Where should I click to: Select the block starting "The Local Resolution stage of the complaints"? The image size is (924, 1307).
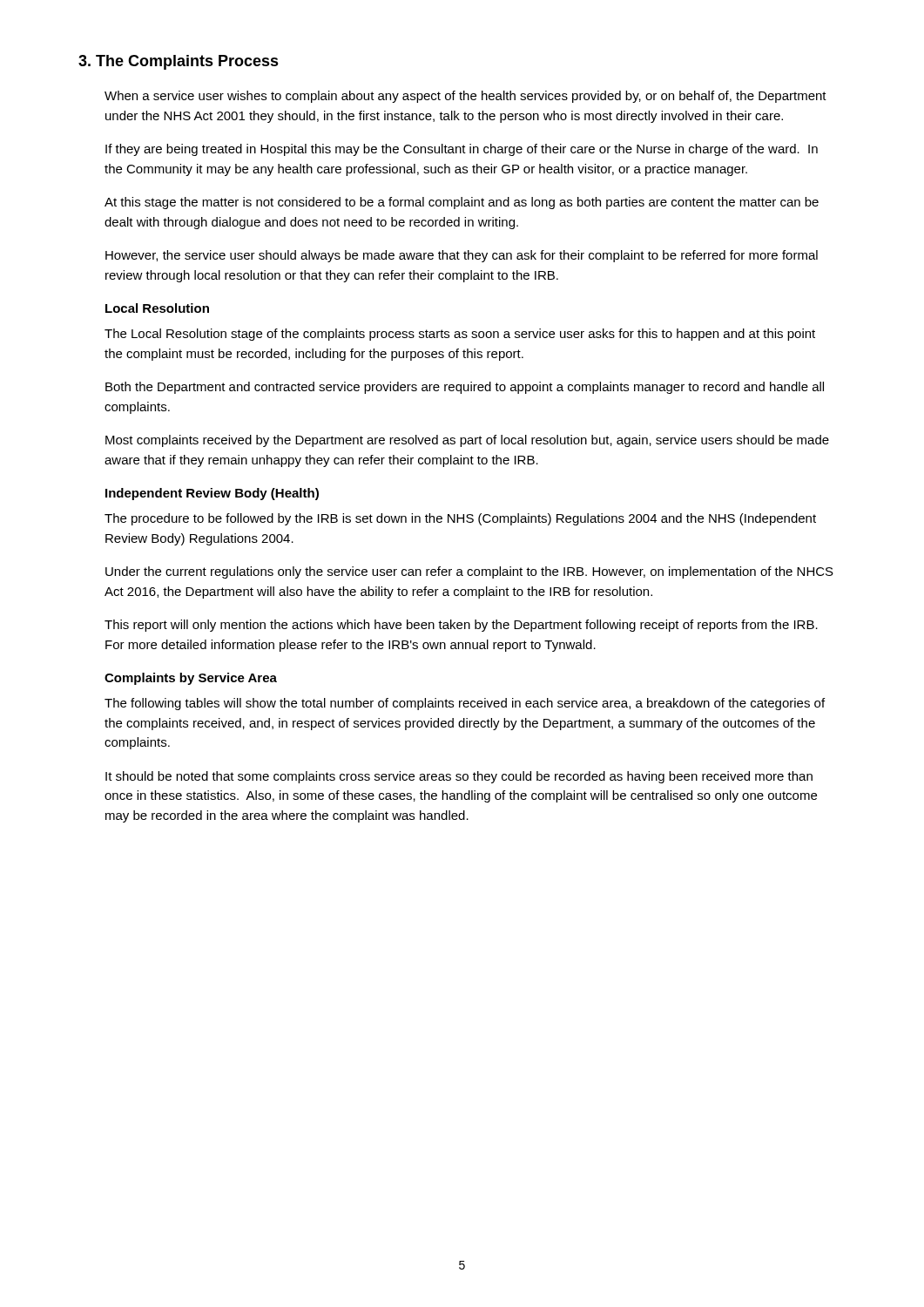coord(460,343)
